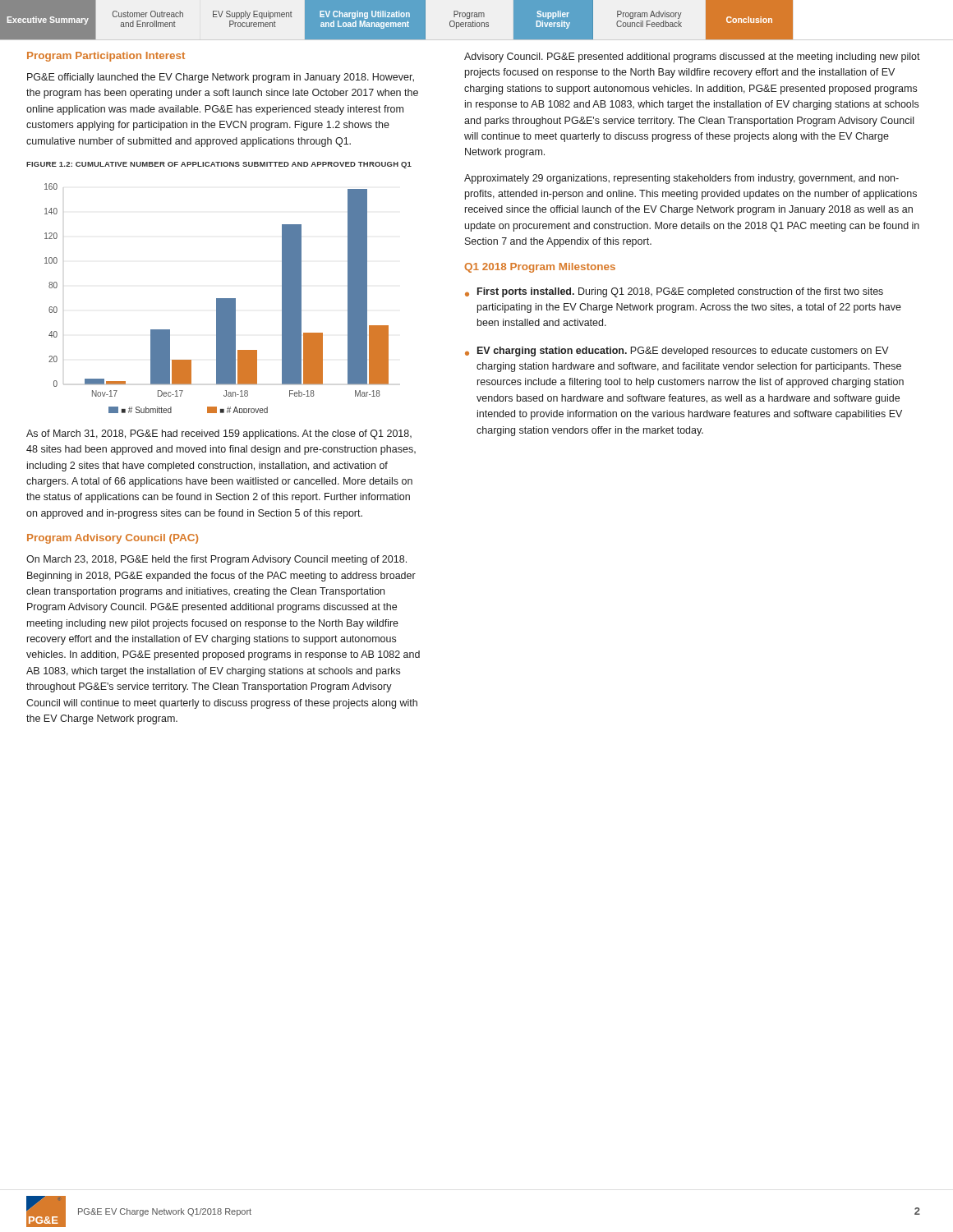953x1232 pixels.
Task: Find the text starting "On March 23, 2018, PG&E held the"
Action: click(223, 639)
